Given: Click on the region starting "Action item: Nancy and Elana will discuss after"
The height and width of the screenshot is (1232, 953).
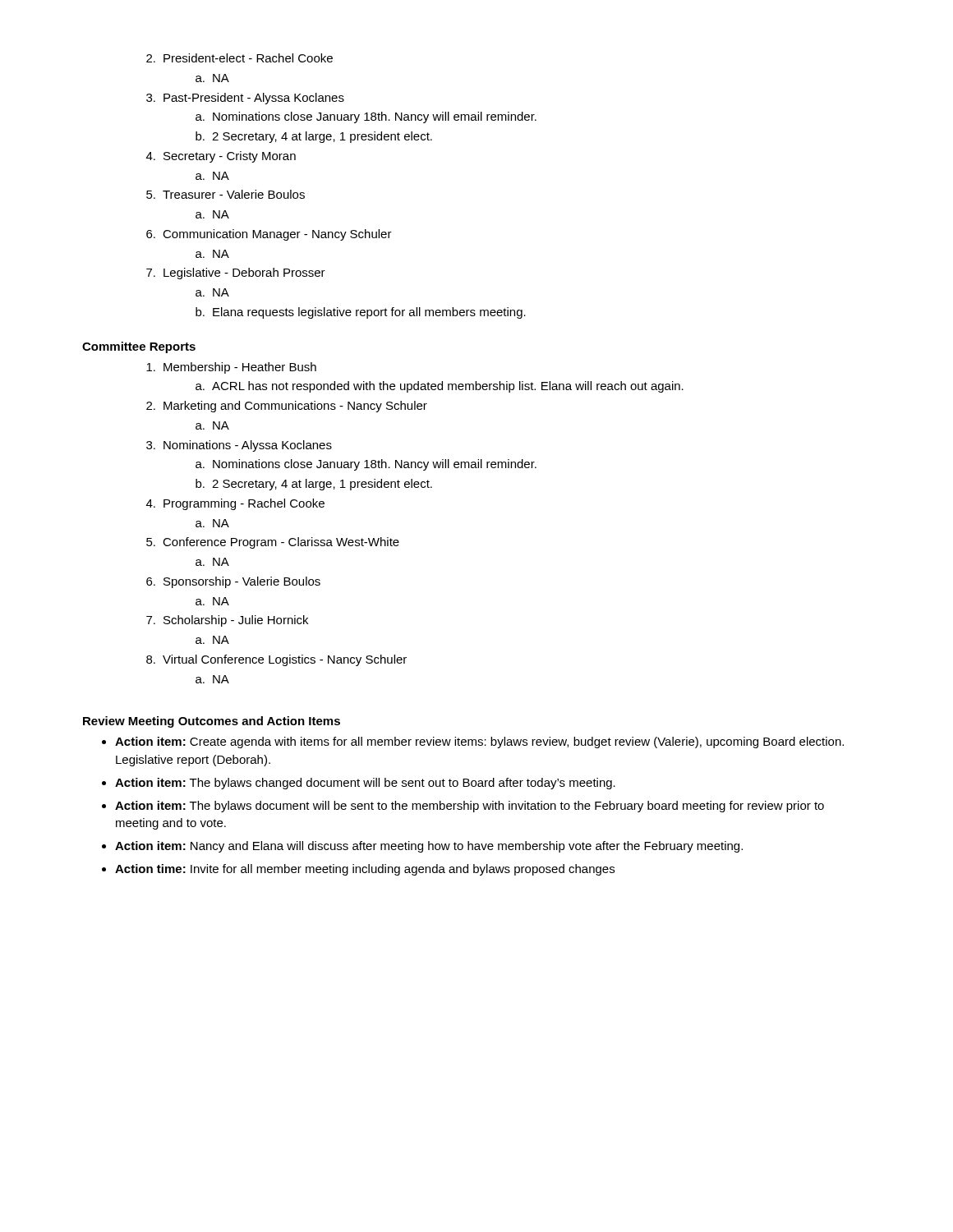Looking at the screenshot, I should 429,846.
